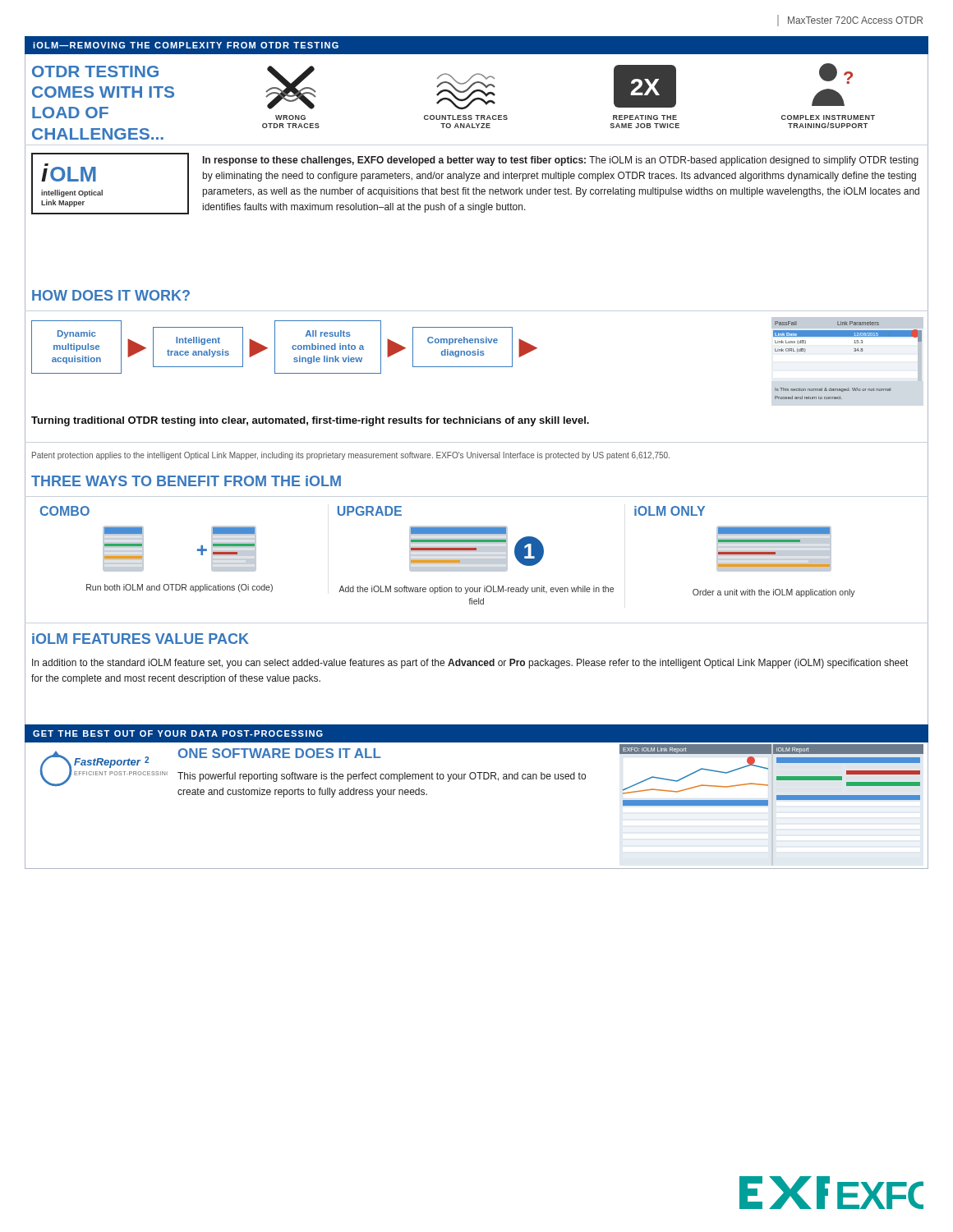953x1232 pixels.
Task: Navigate to the element starting "Turning traditional OTDR testing into"
Action: [310, 420]
